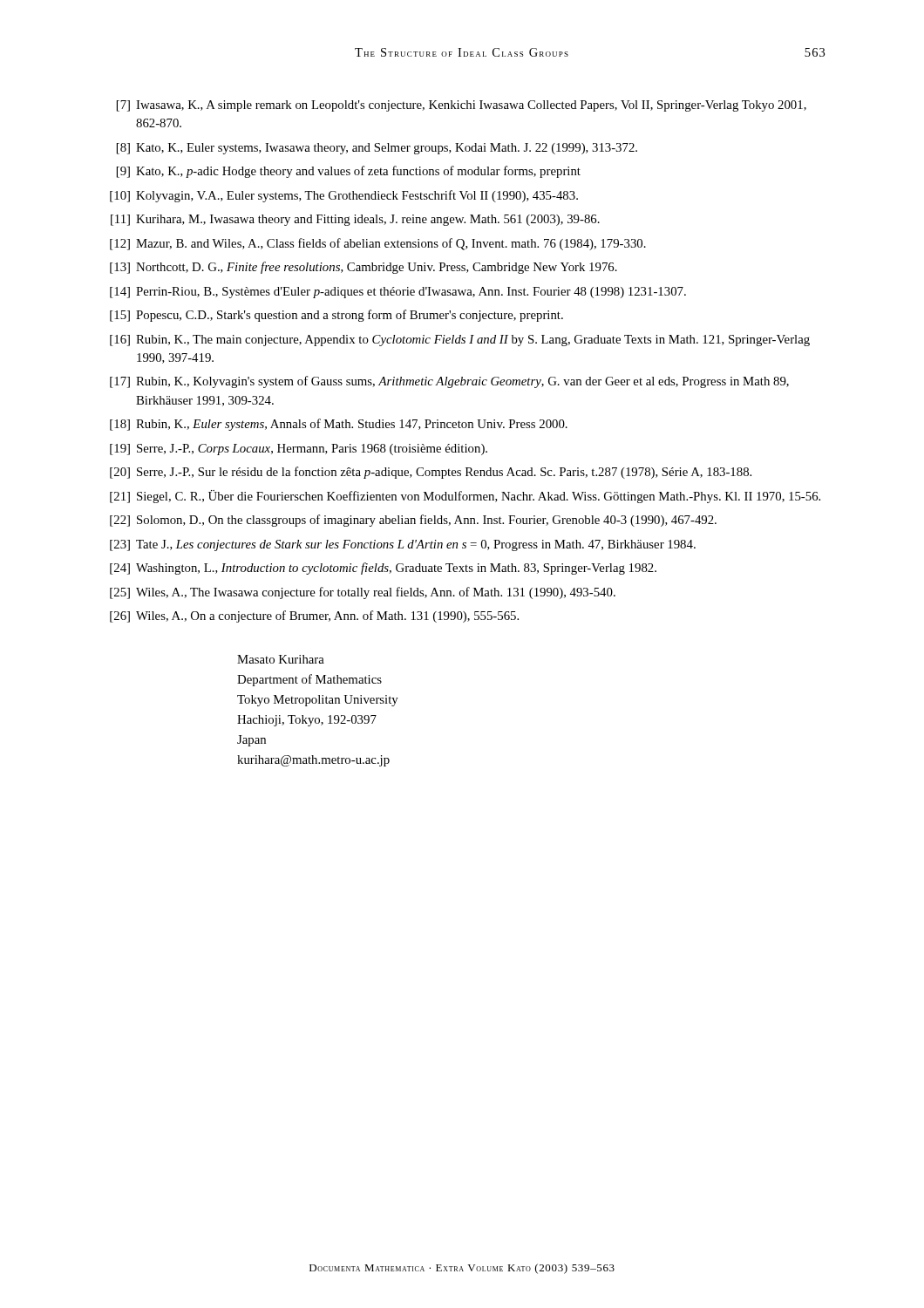Click on the list item containing "[21] Siegel, C. R., Über die Fourierschen Koeffizienten"
924x1308 pixels.
tap(462, 497)
